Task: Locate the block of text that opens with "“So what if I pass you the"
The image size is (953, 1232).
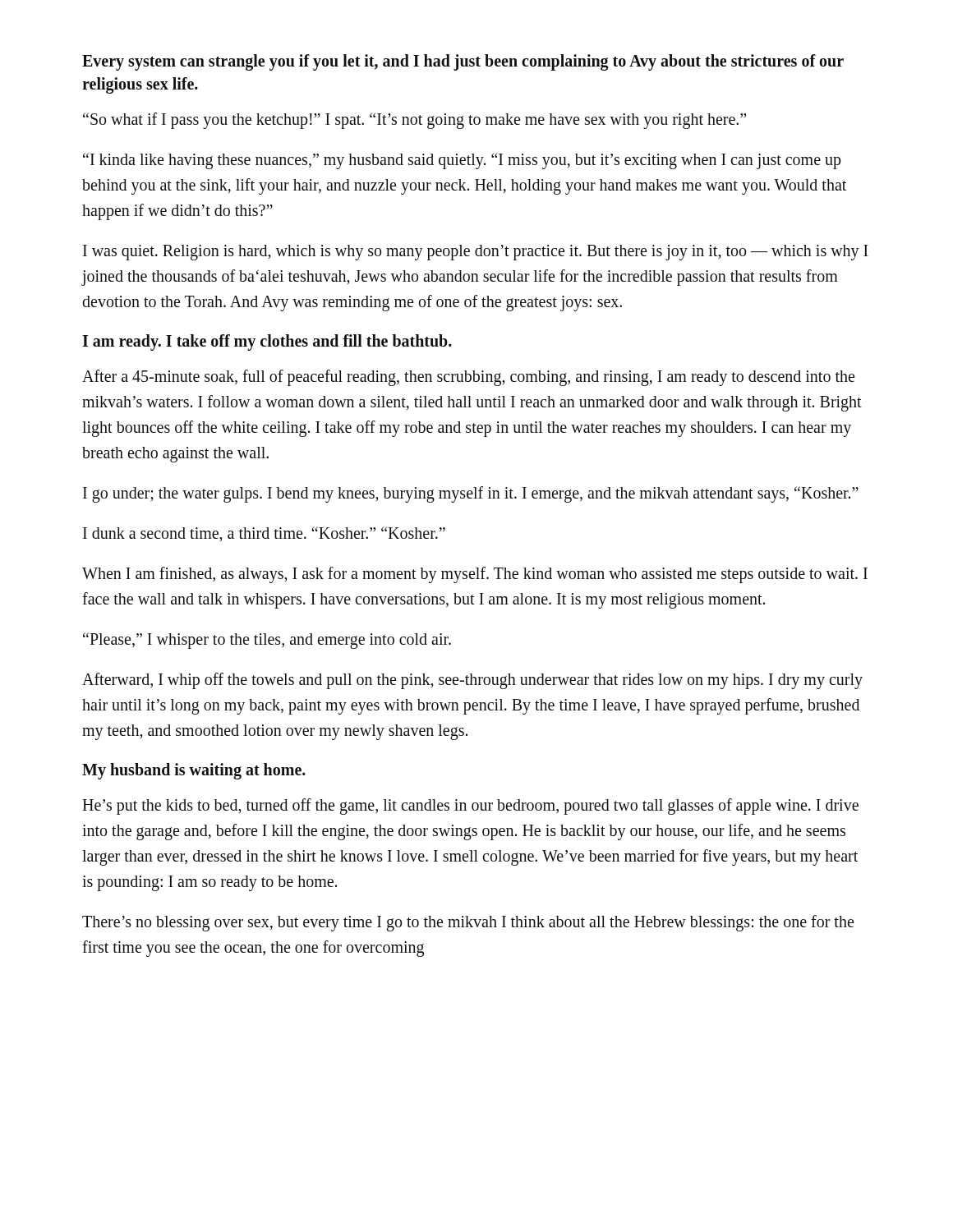Action: 415,119
